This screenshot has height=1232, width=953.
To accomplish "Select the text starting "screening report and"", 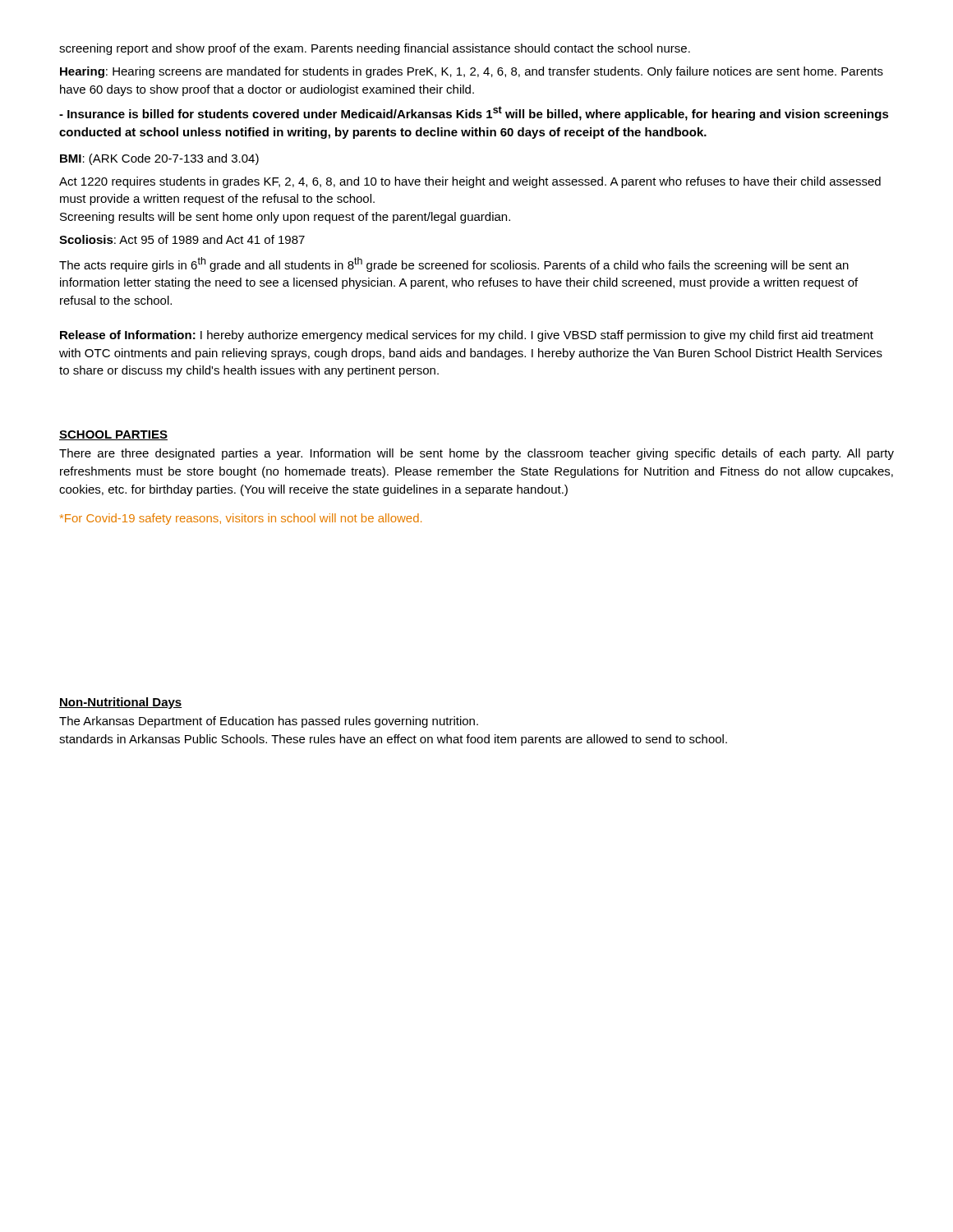I will (x=375, y=48).
